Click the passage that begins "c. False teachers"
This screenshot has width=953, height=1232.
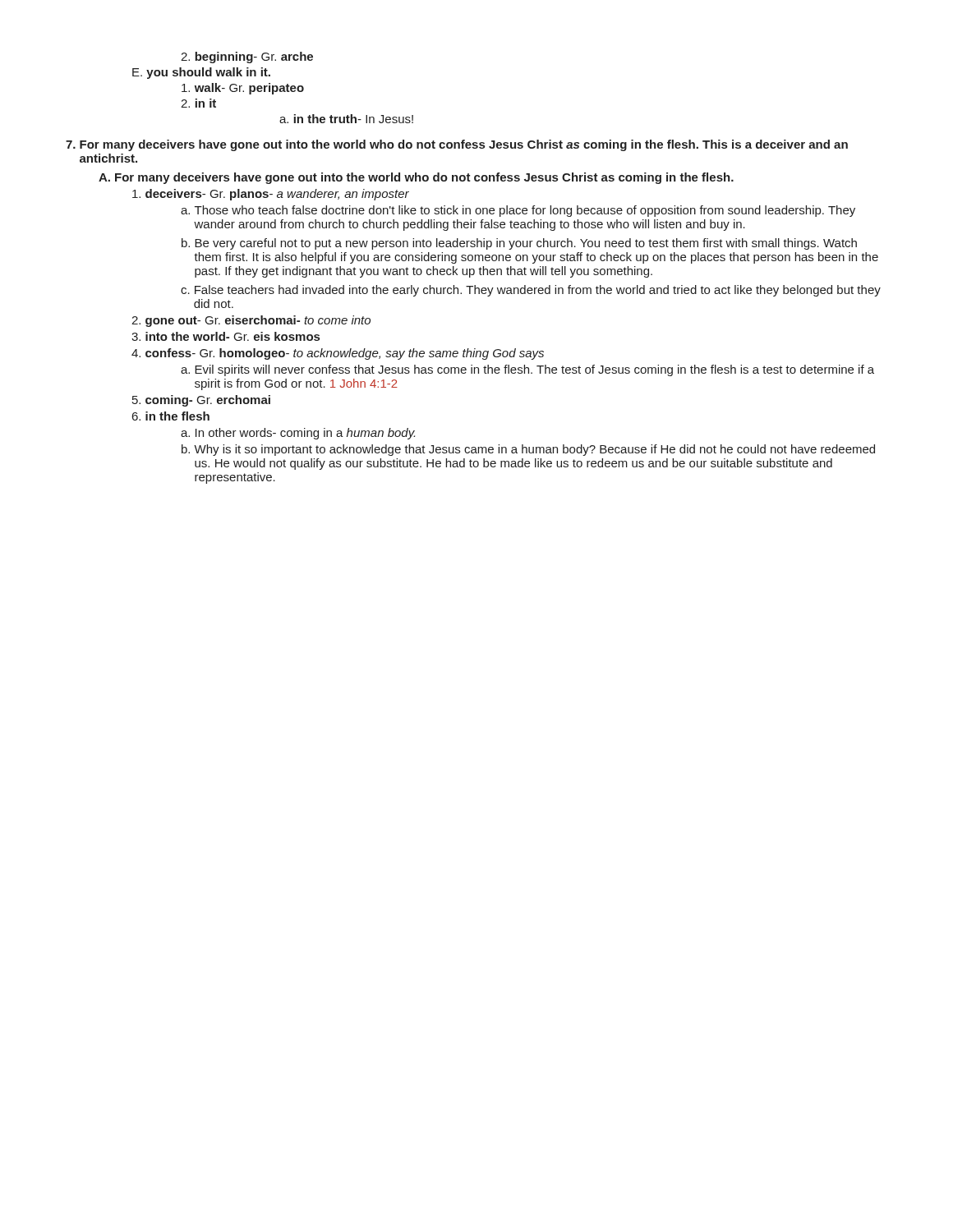point(534,296)
